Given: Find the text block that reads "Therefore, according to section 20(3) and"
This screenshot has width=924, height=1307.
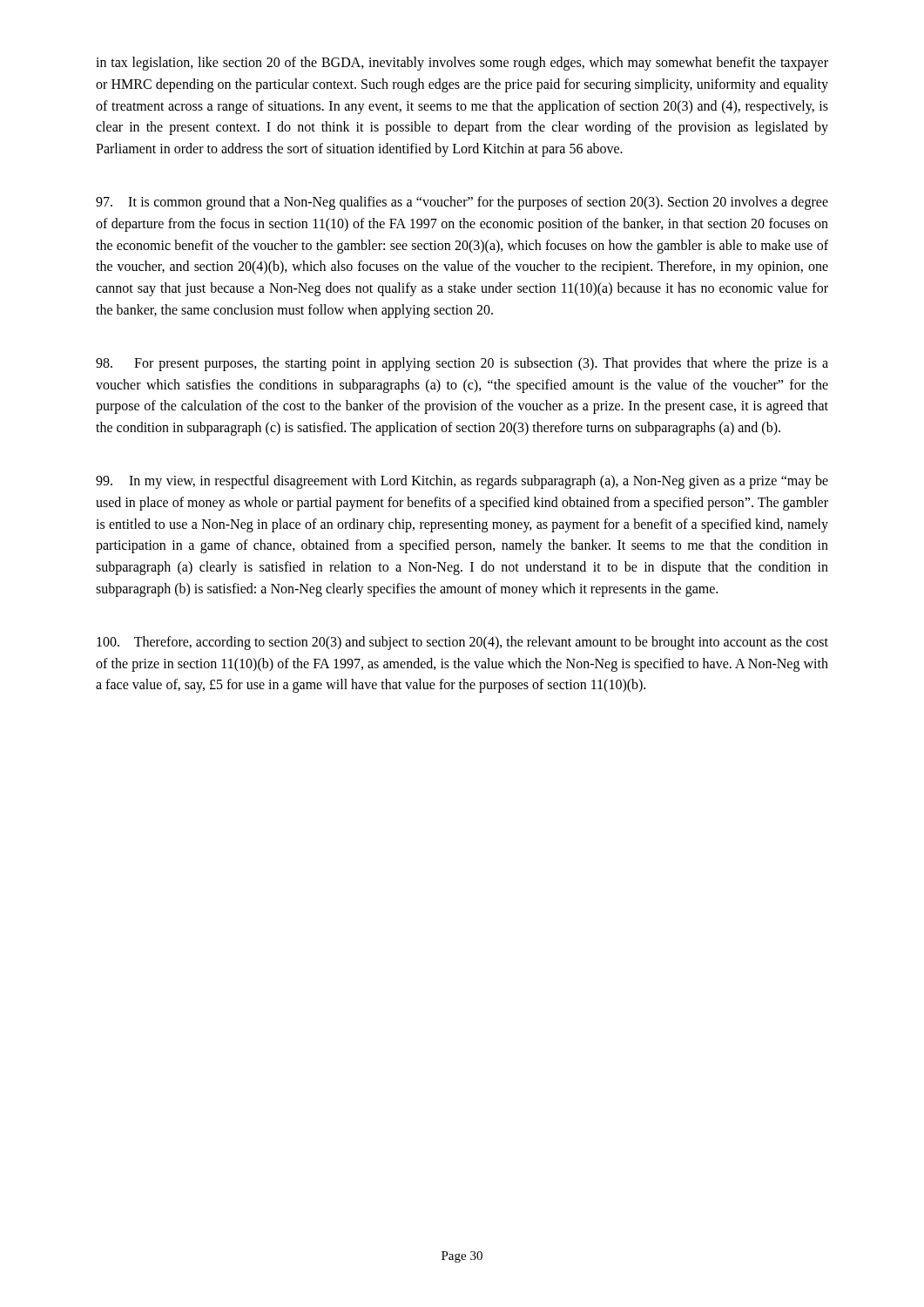Looking at the screenshot, I should point(462,663).
